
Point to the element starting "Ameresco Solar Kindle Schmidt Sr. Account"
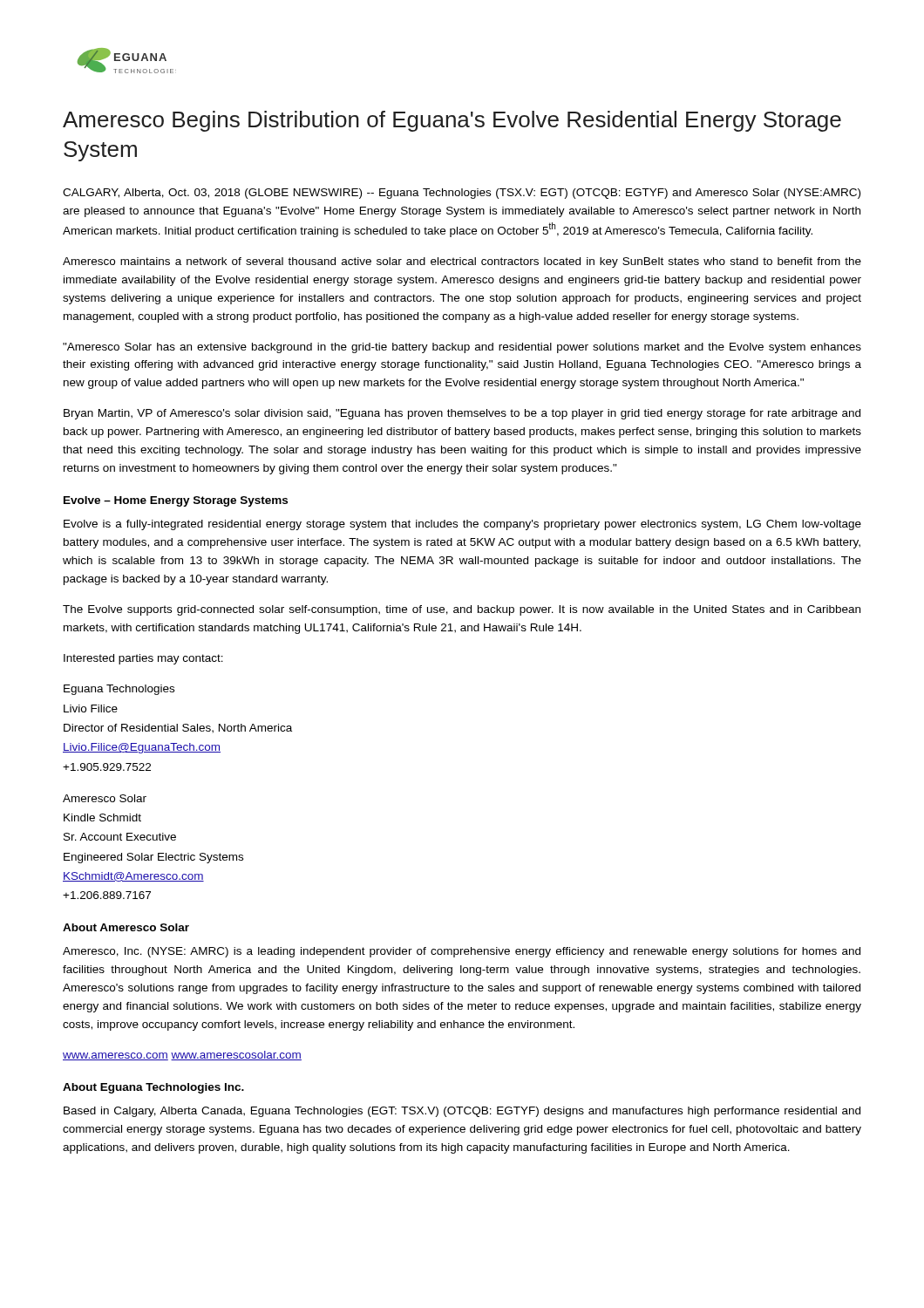click(x=153, y=847)
